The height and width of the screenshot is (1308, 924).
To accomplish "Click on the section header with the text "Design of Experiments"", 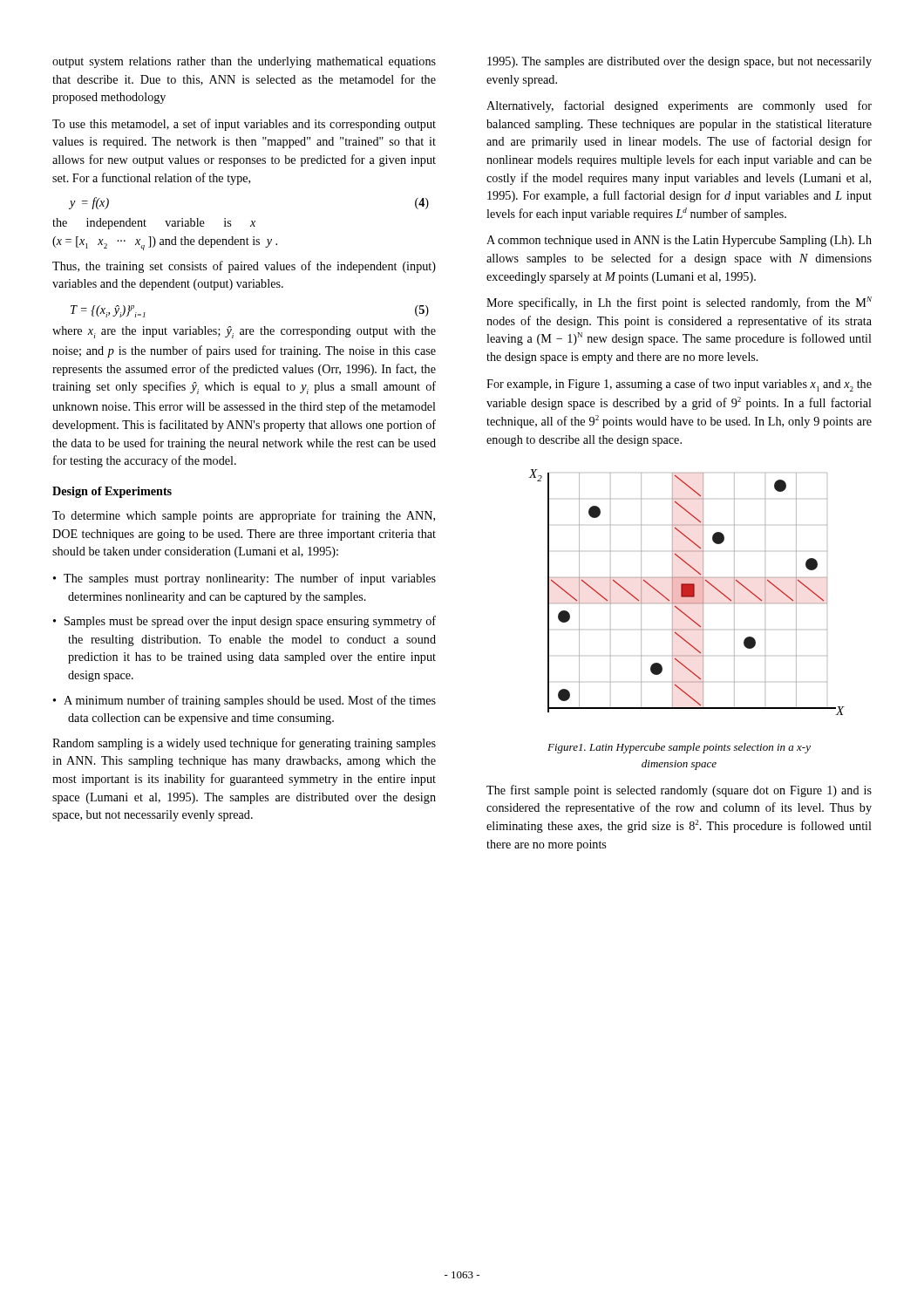I will click(x=112, y=492).
